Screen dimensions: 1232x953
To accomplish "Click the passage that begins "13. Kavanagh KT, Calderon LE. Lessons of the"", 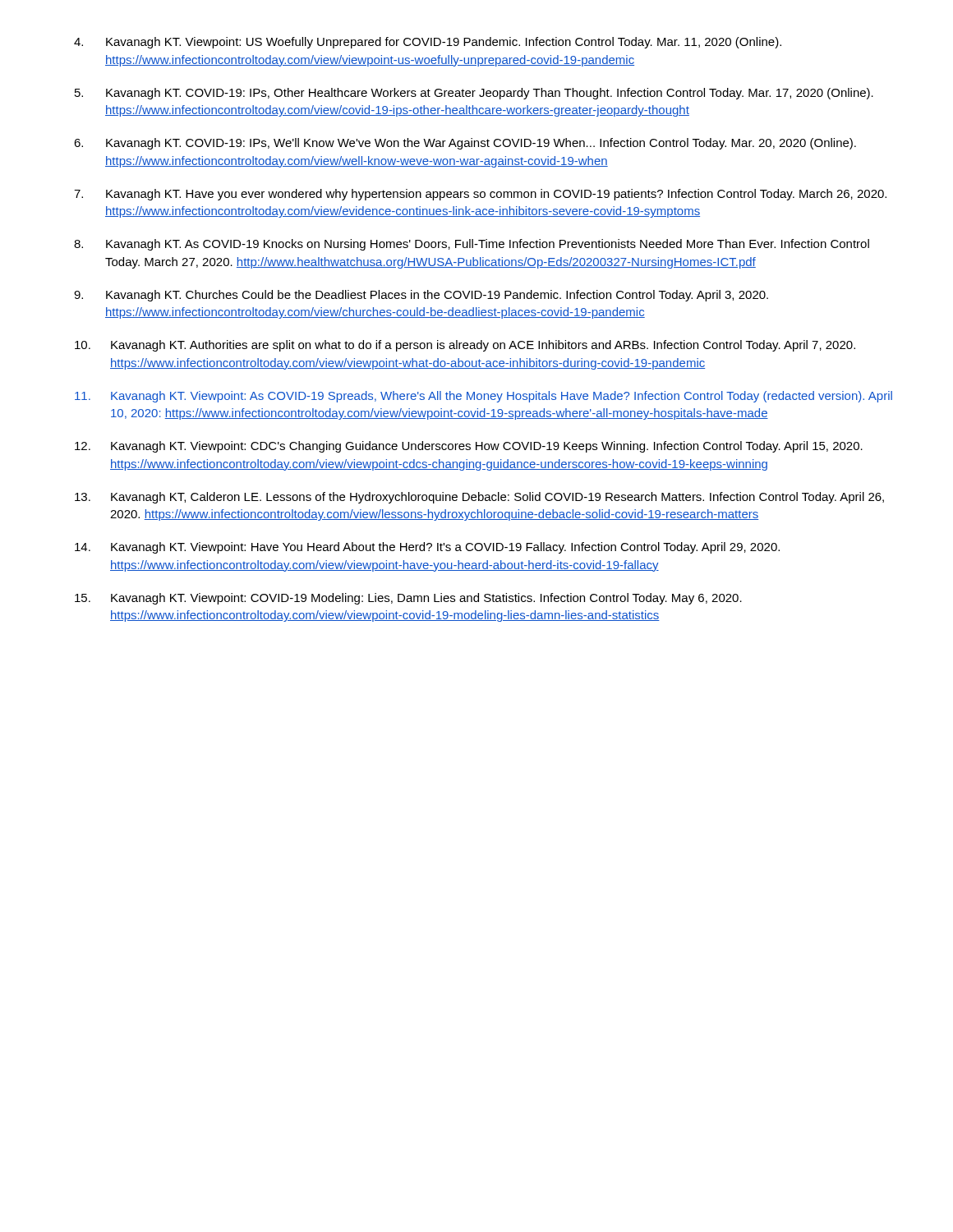I will click(485, 505).
